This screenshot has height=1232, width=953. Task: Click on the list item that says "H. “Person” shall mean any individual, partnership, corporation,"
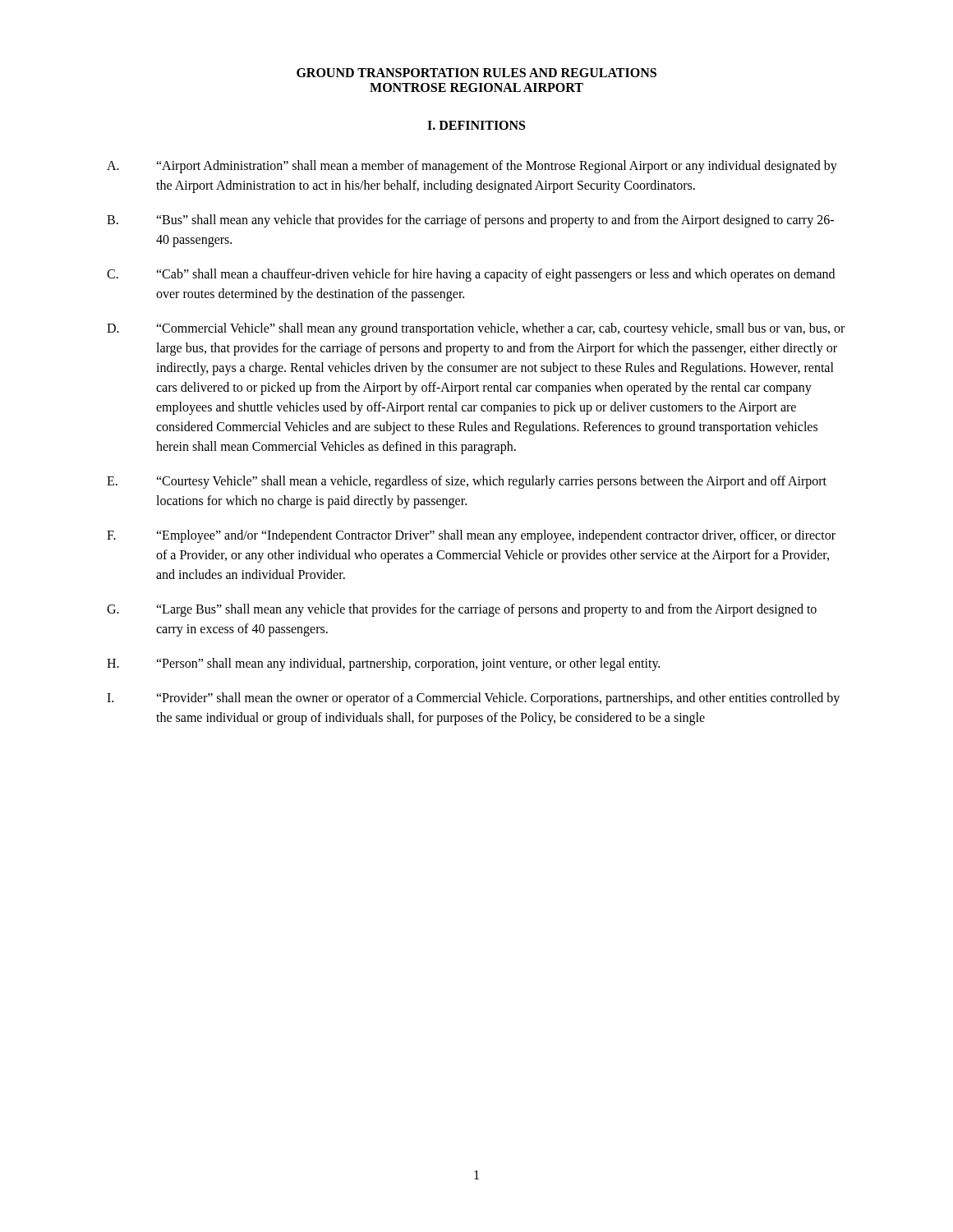476,664
